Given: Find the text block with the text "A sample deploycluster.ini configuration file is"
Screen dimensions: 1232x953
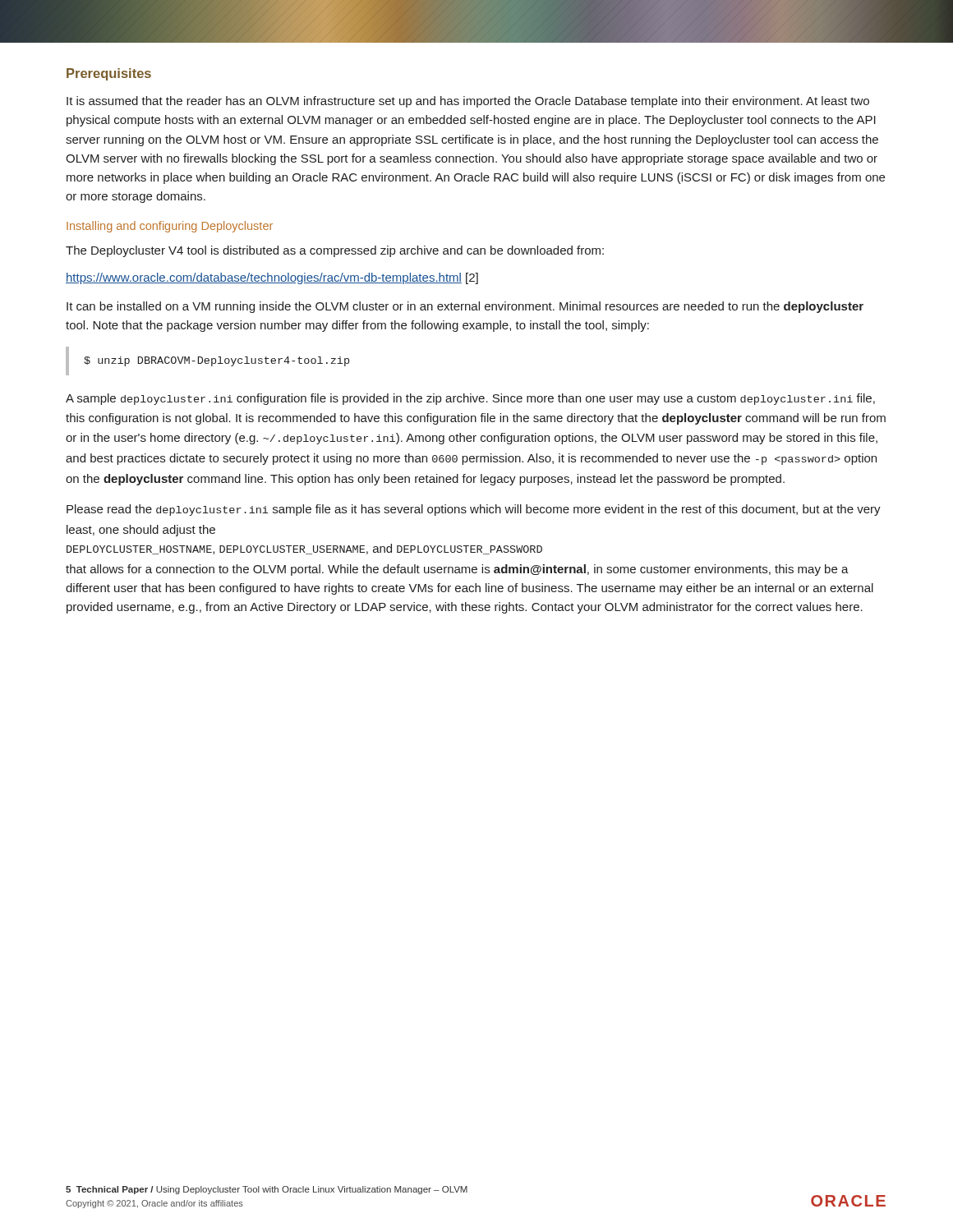Looking at the screenshot, I should click(476, 438).
